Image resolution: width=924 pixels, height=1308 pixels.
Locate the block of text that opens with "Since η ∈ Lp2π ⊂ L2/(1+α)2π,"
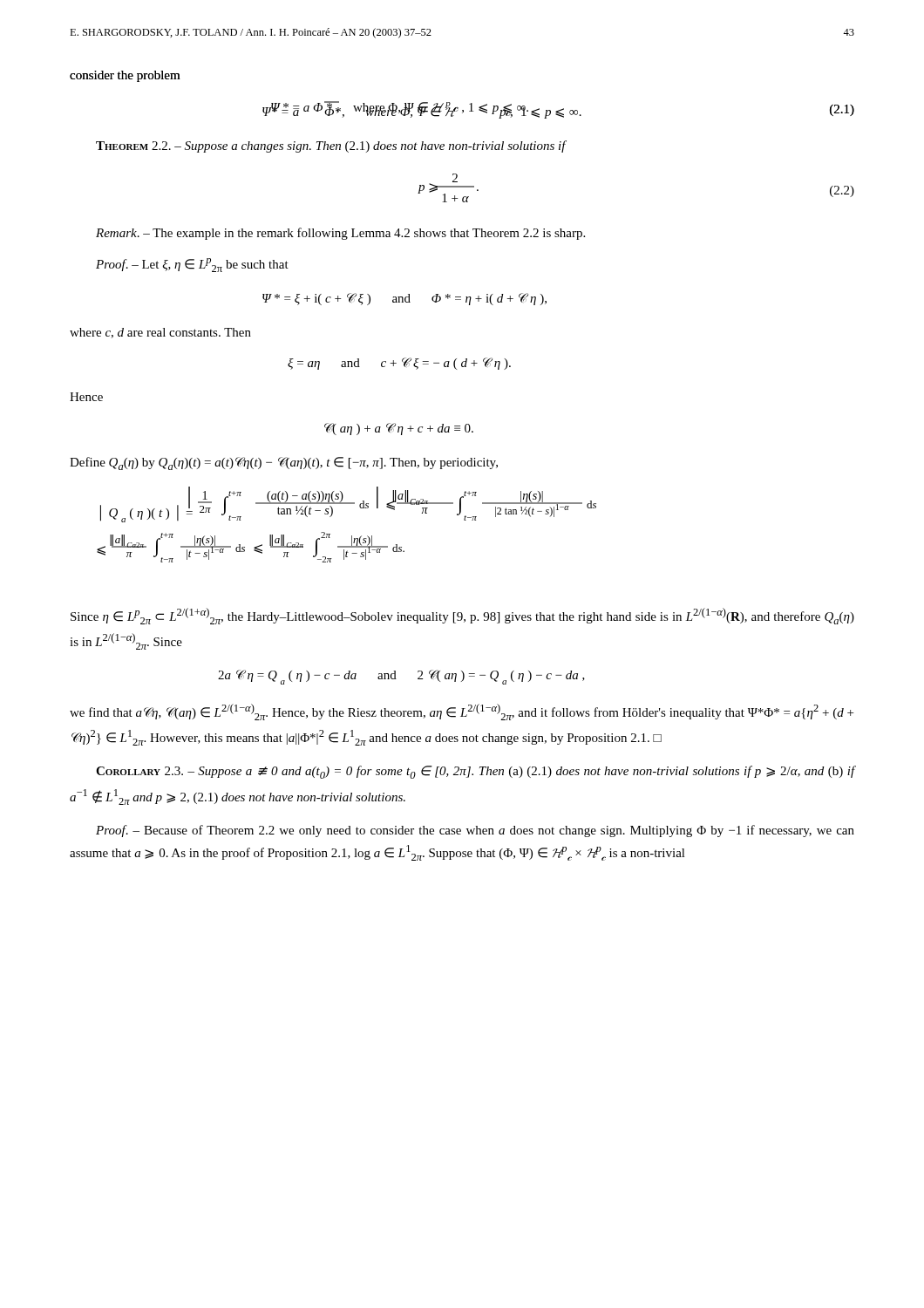coord(462,629)
